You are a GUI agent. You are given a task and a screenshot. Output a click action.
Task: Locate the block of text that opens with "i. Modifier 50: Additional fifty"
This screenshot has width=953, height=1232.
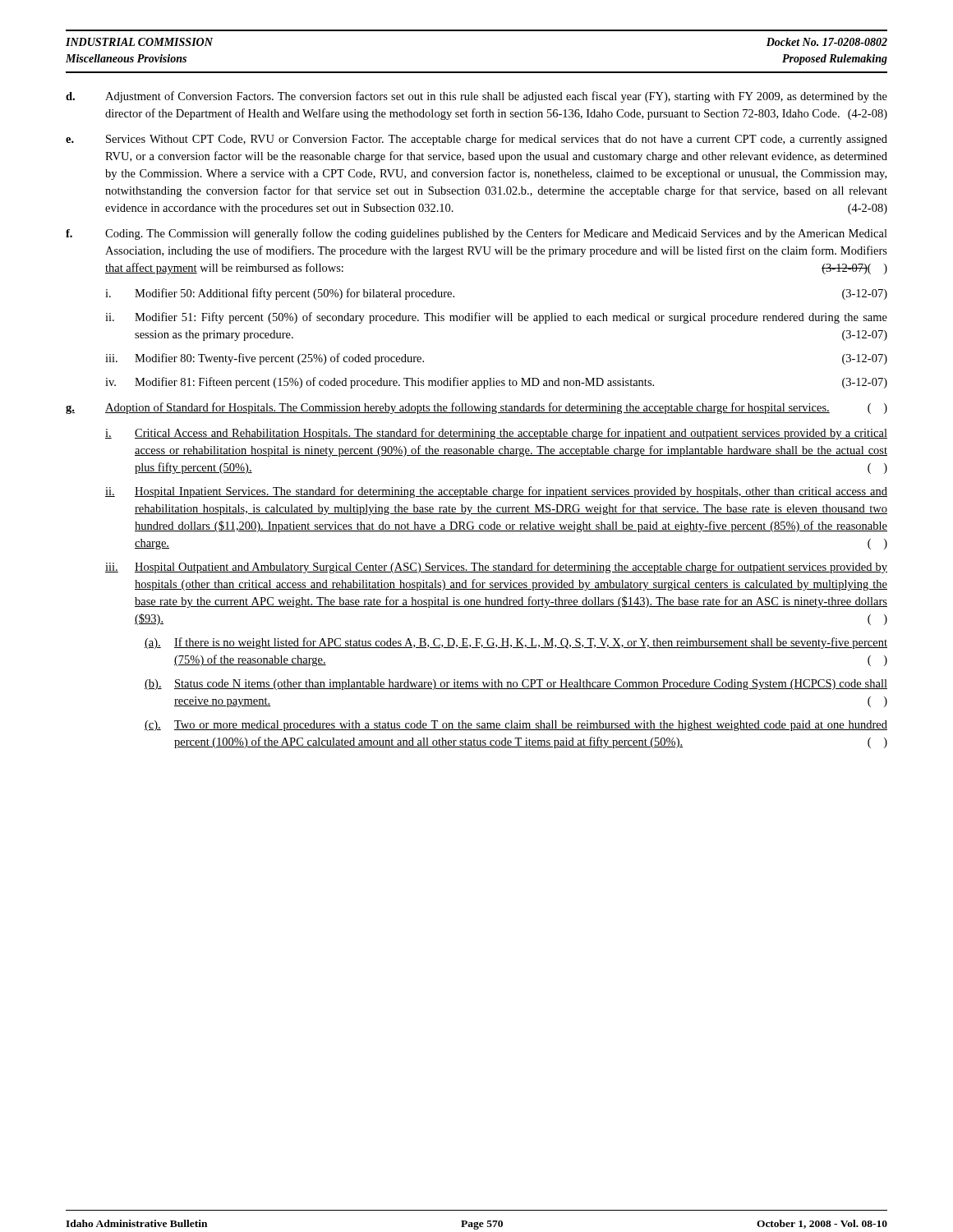(x=291, y=294)
